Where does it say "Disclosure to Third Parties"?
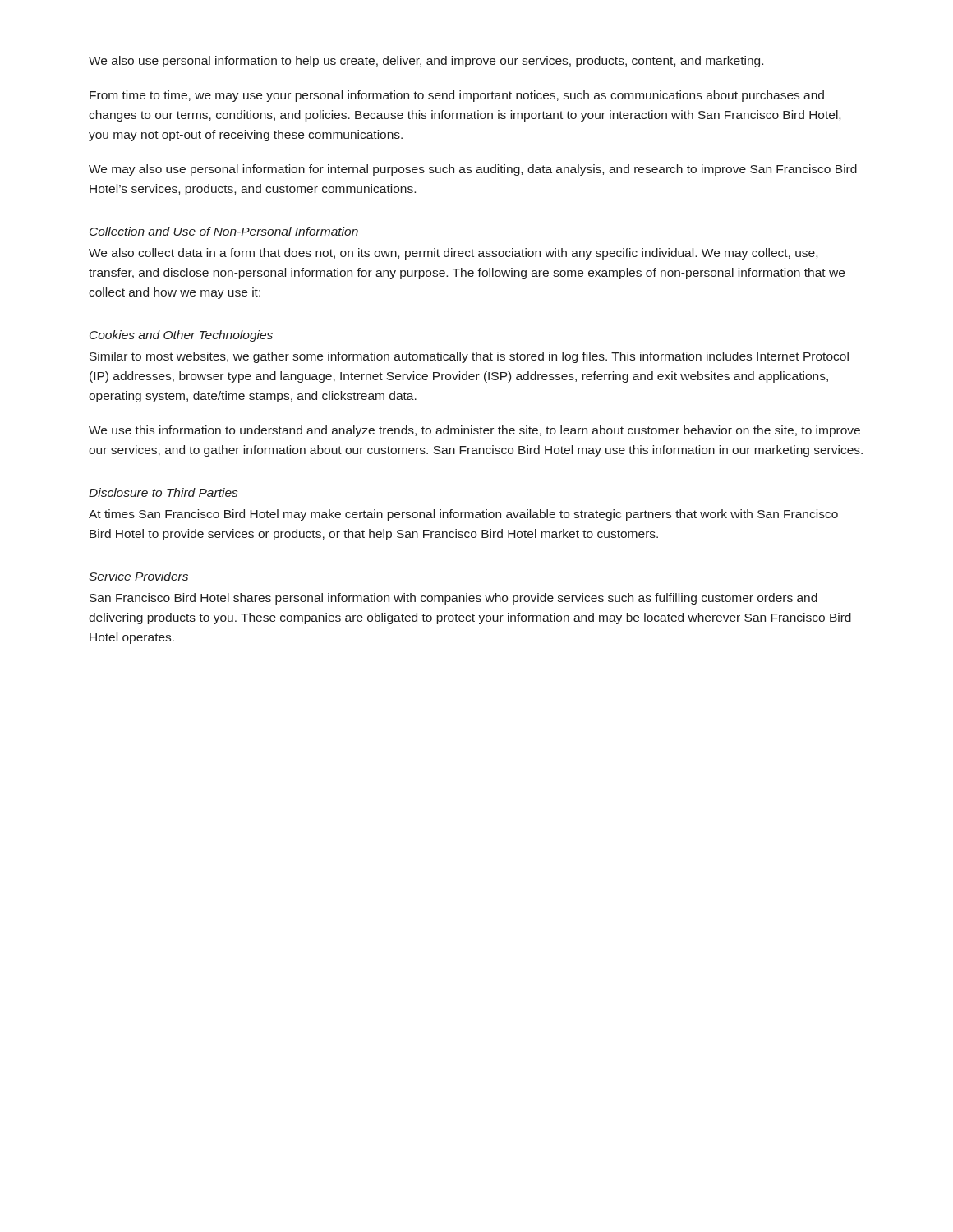The height and width of the screenshot is (1232, 953). 163,493
